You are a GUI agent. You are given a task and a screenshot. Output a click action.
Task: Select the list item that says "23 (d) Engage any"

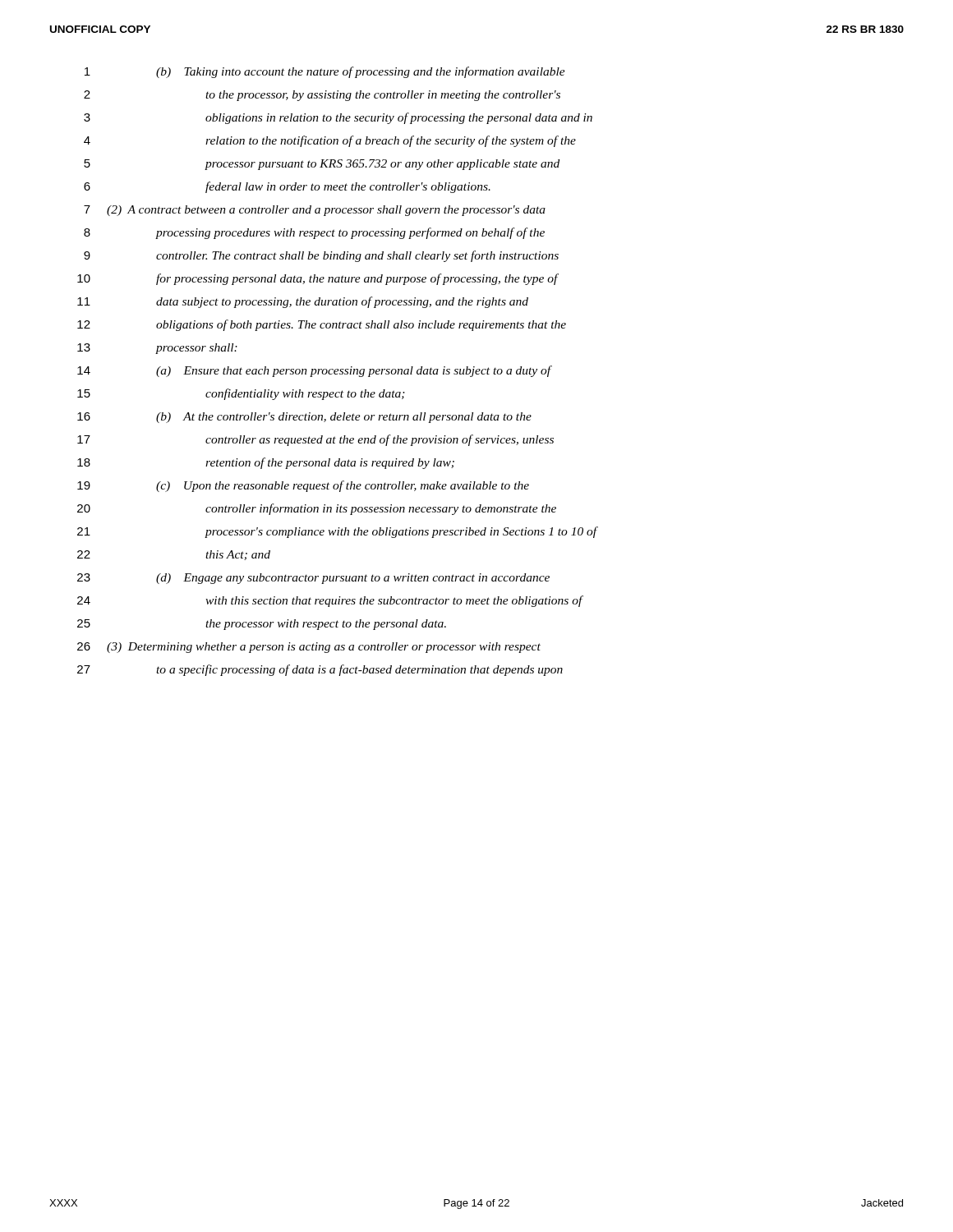click(x=476, y=577)
